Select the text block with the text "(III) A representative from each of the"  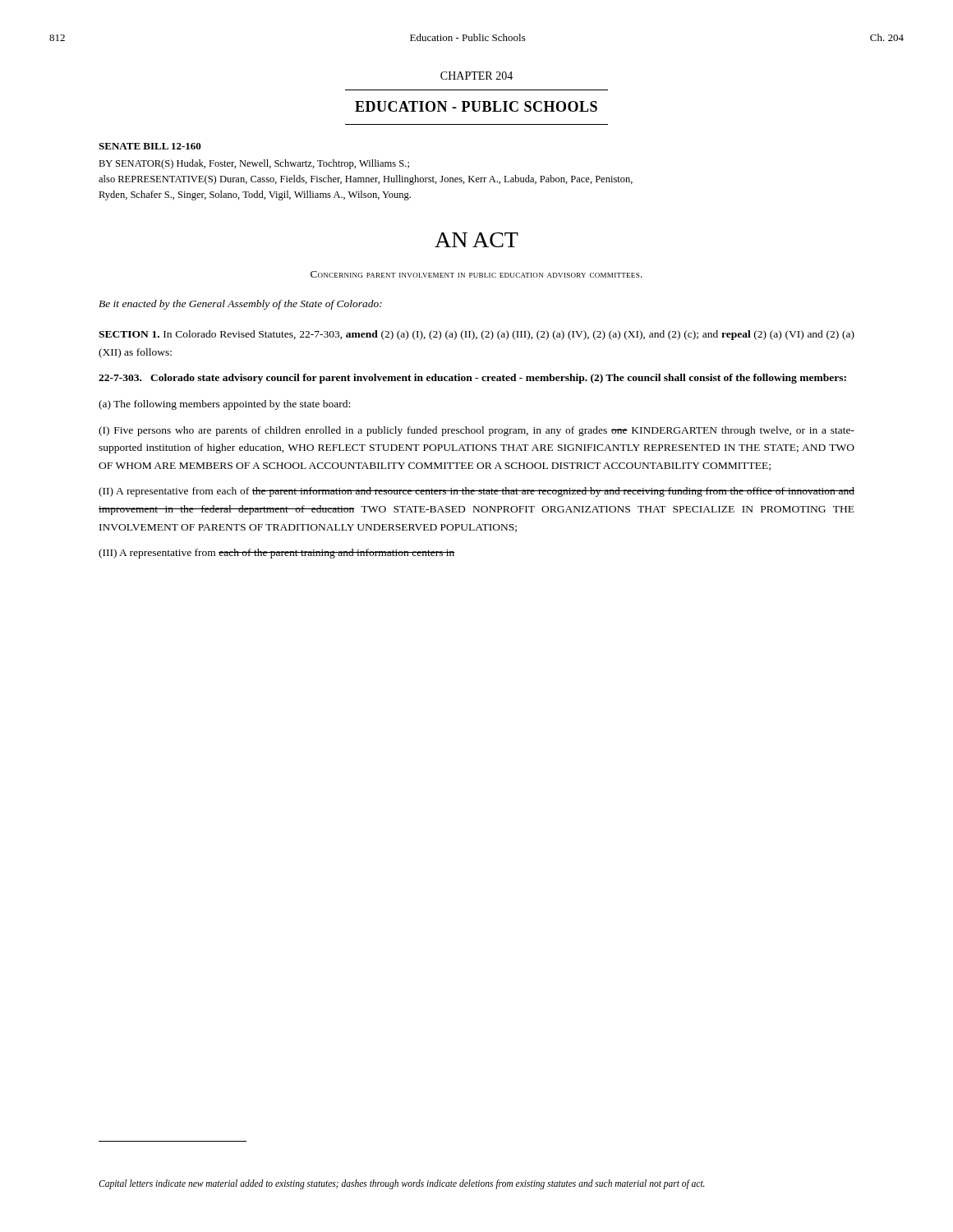point(277,553)
